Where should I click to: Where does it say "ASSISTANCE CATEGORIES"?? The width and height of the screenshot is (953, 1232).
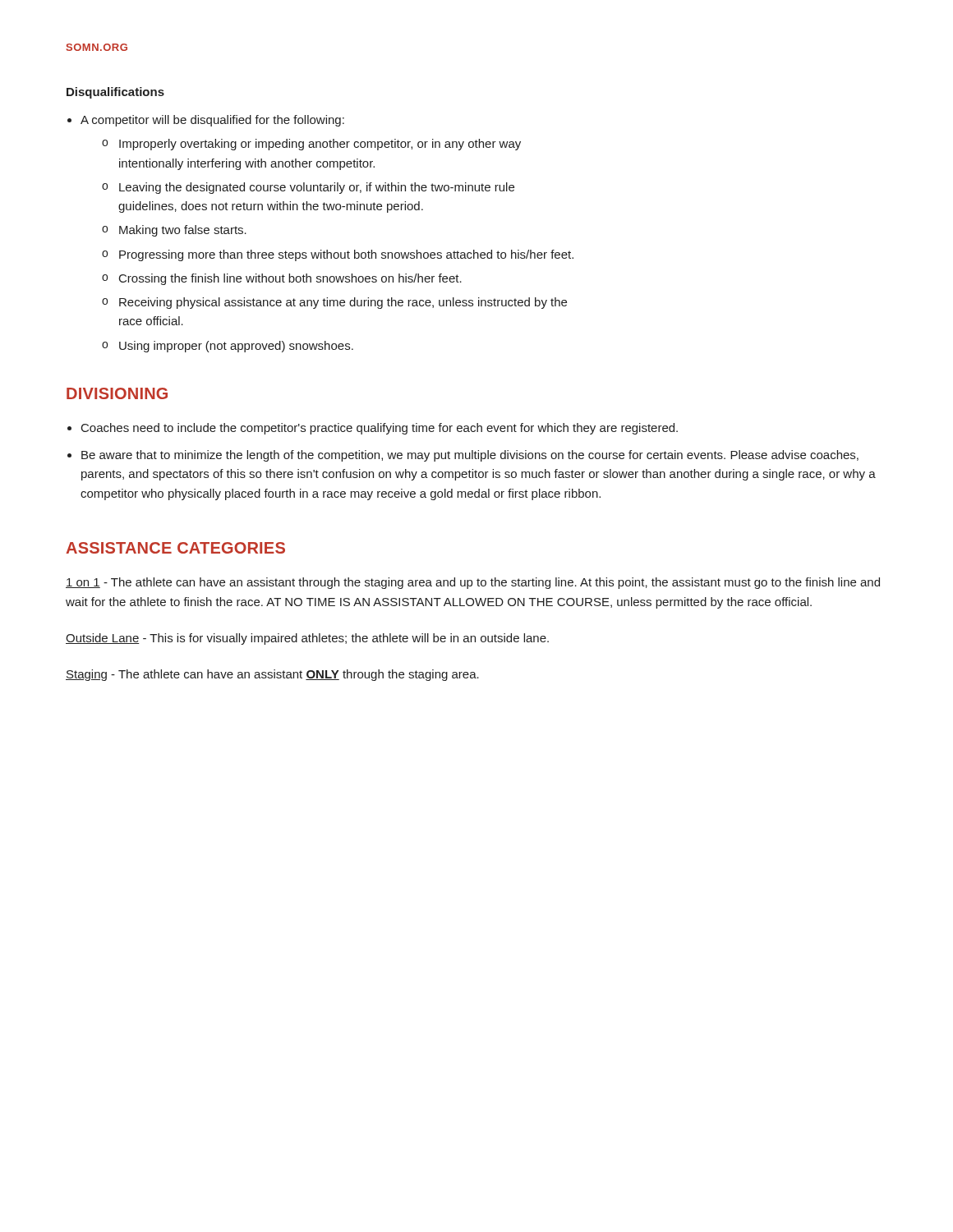coord(176,548)
